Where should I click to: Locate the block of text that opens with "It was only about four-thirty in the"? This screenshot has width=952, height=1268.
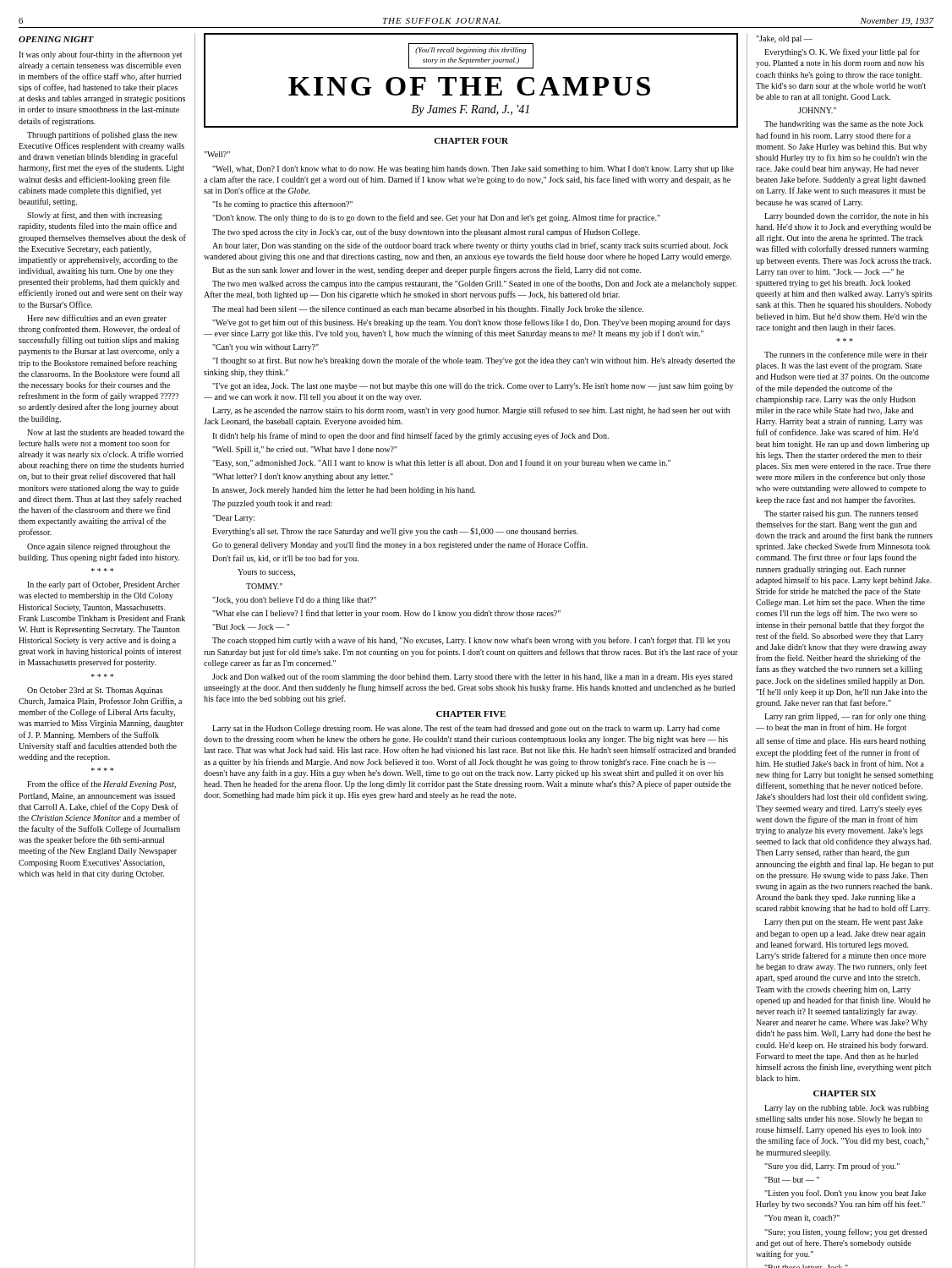tap(102, 464)
